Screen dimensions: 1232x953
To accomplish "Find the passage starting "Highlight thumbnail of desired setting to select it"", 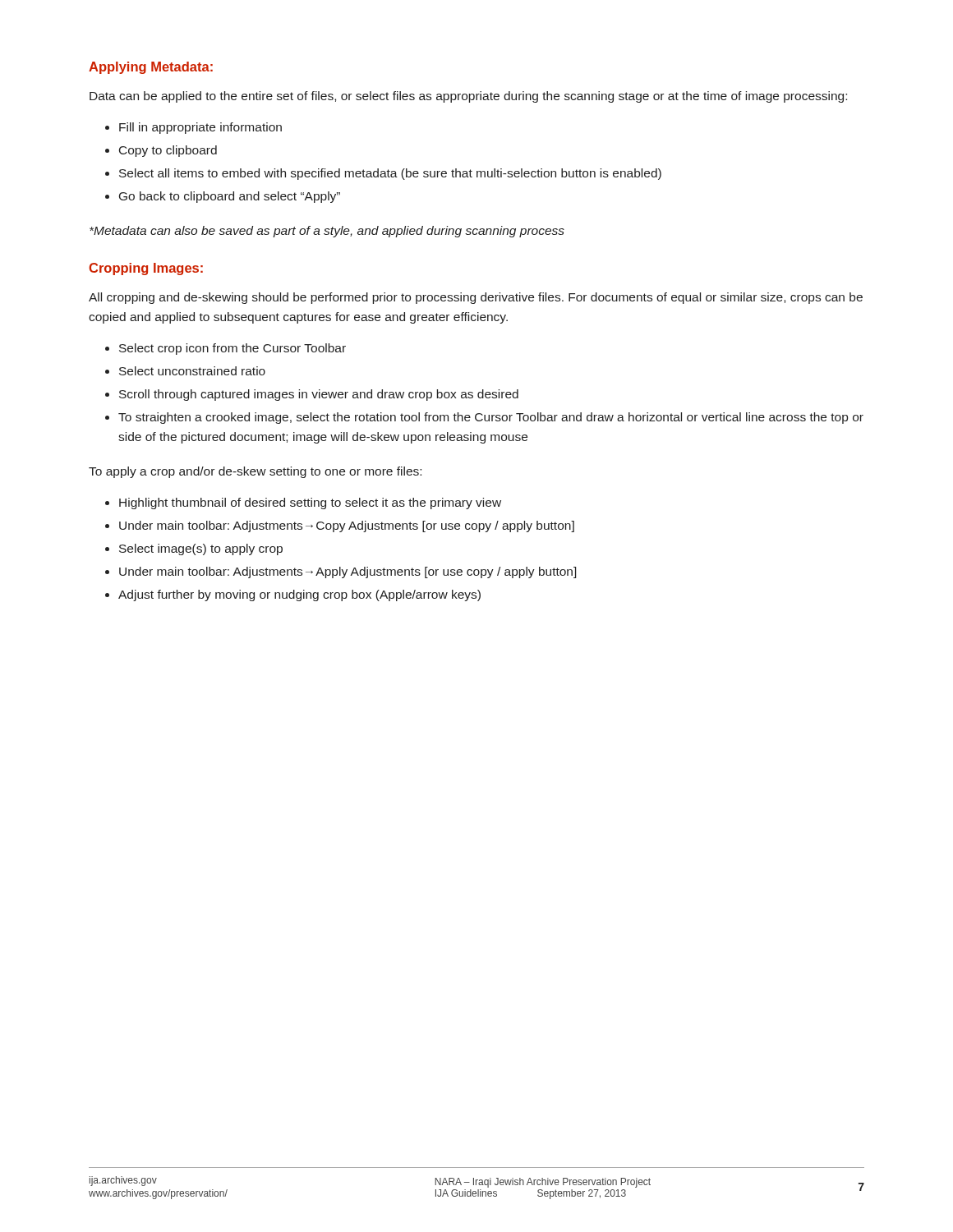I will pos(476,503).
